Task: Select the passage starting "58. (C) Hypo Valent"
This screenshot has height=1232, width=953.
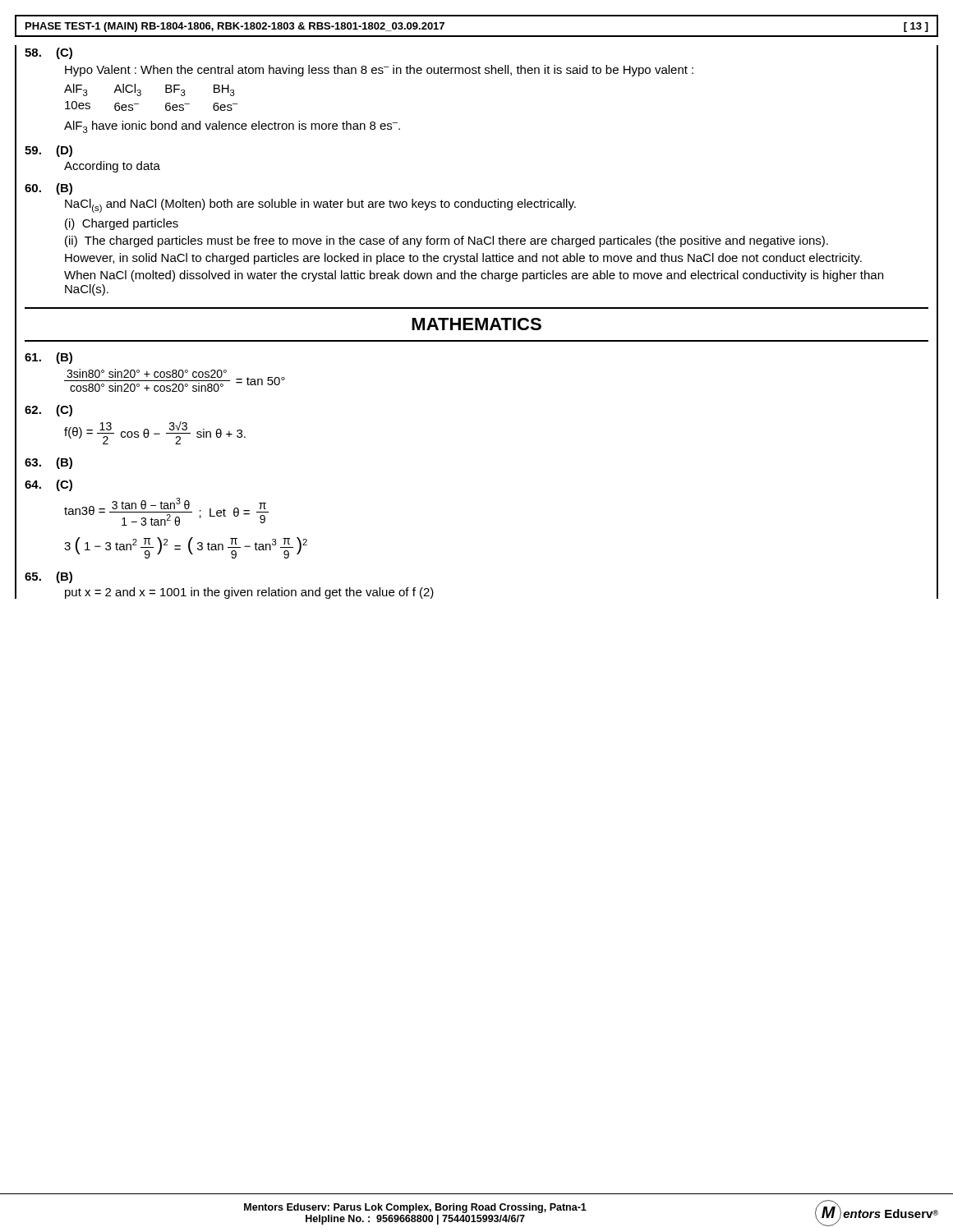Action: 31,53
